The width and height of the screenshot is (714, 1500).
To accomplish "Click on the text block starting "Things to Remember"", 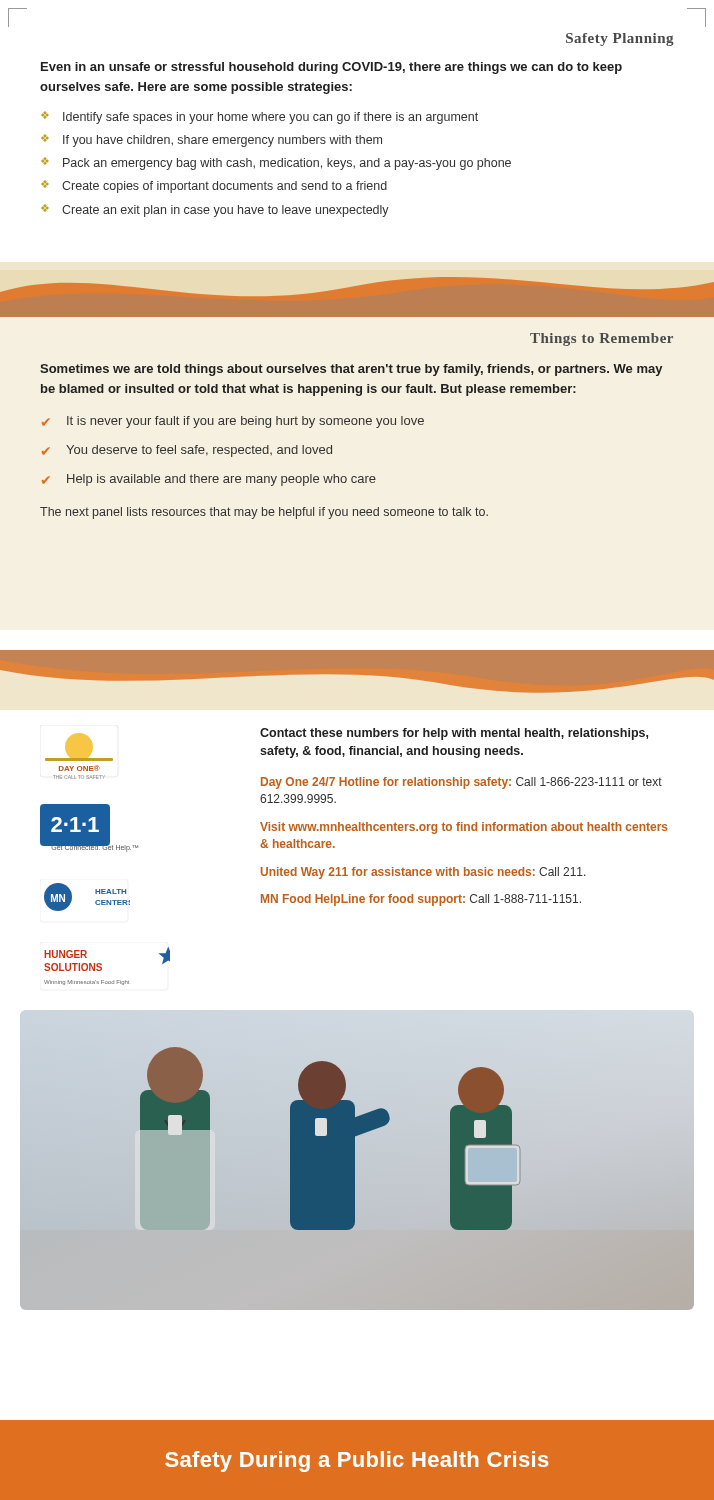I will click(x=602, y=338).
